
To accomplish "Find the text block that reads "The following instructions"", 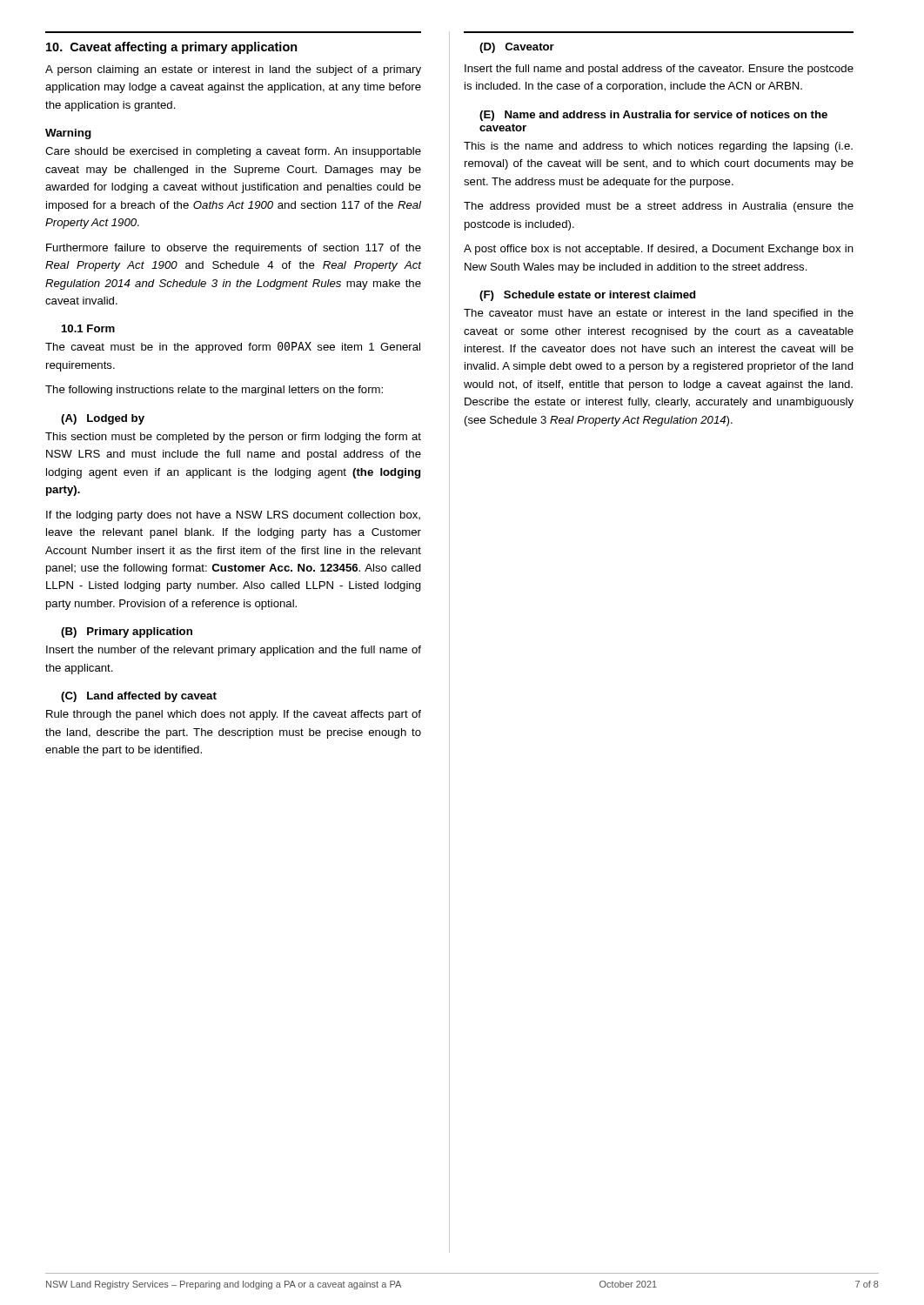I will coord(233,390).
